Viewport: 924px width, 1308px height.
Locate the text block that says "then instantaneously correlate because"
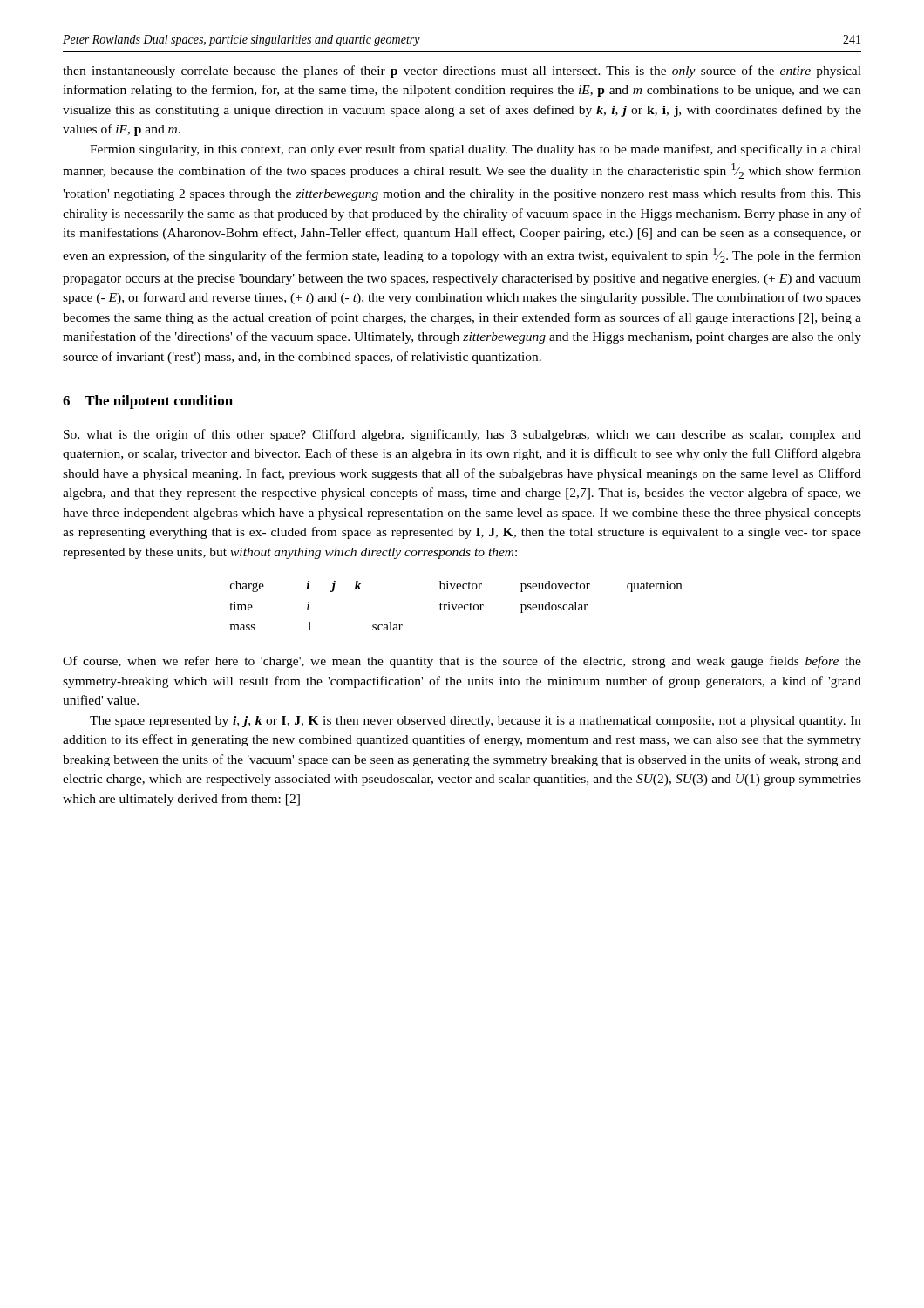click(462, 100)
